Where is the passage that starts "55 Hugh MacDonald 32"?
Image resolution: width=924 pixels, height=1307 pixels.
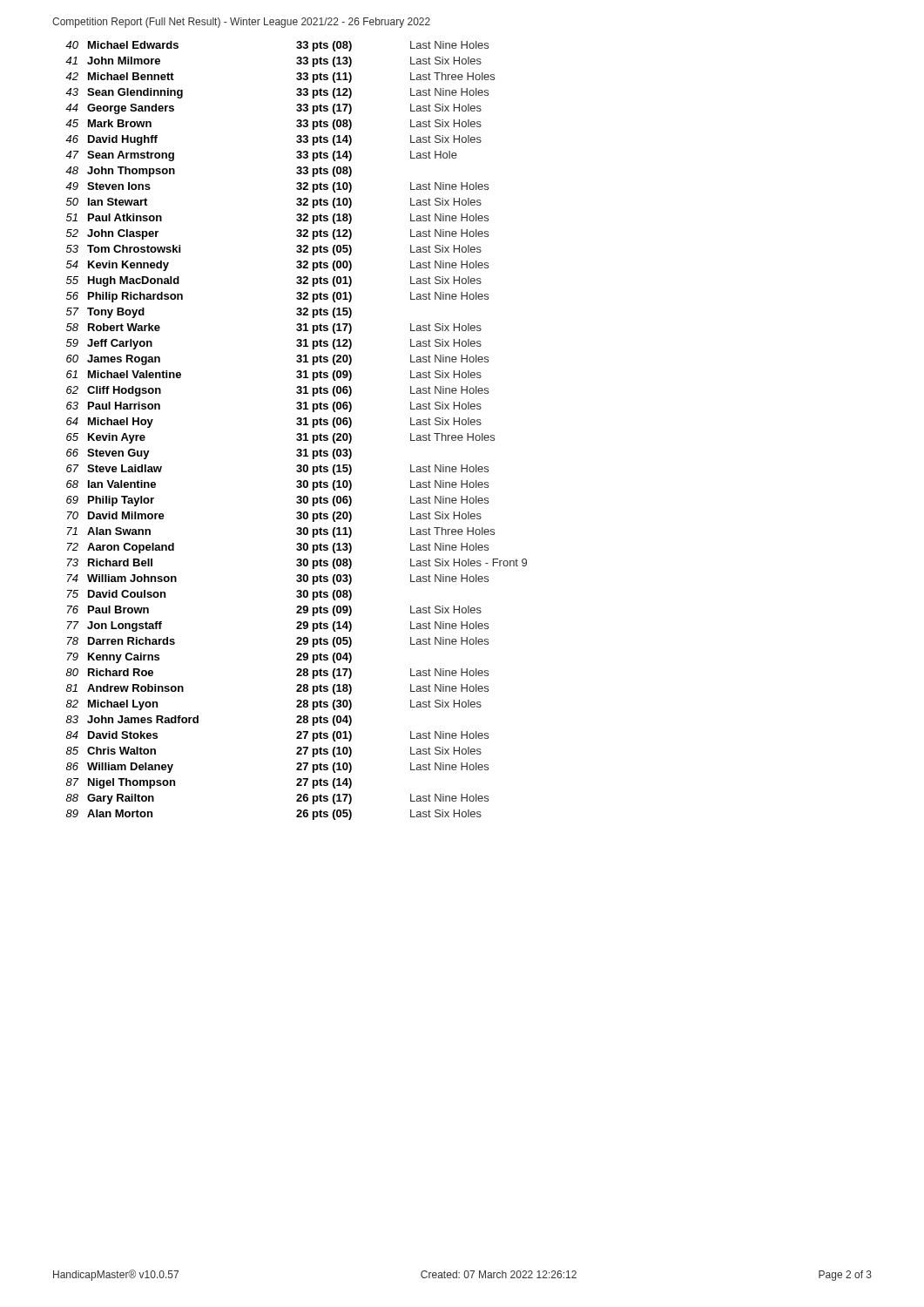pos(123,281)
